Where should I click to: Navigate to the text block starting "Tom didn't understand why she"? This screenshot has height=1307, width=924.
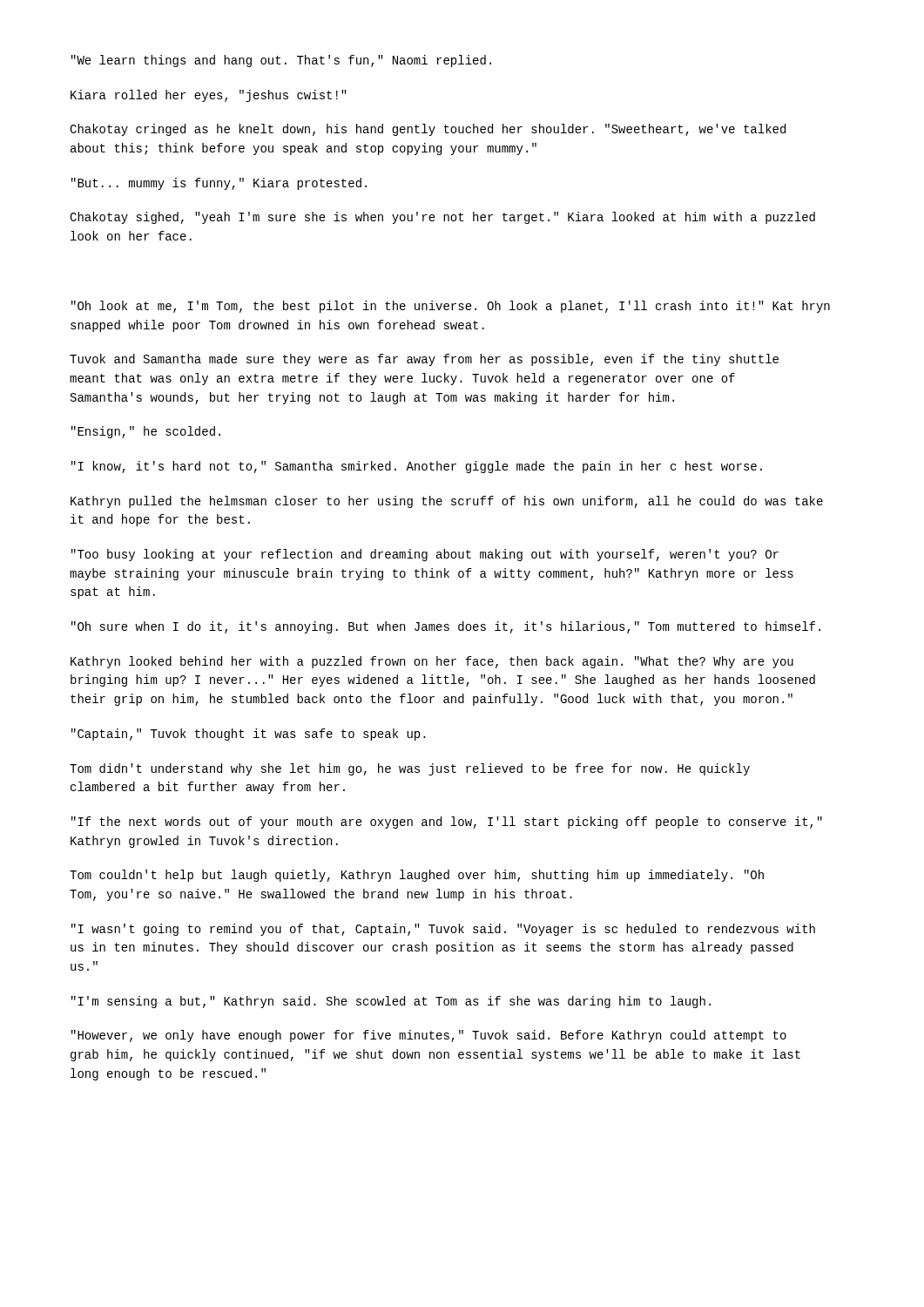pos(410,778)
